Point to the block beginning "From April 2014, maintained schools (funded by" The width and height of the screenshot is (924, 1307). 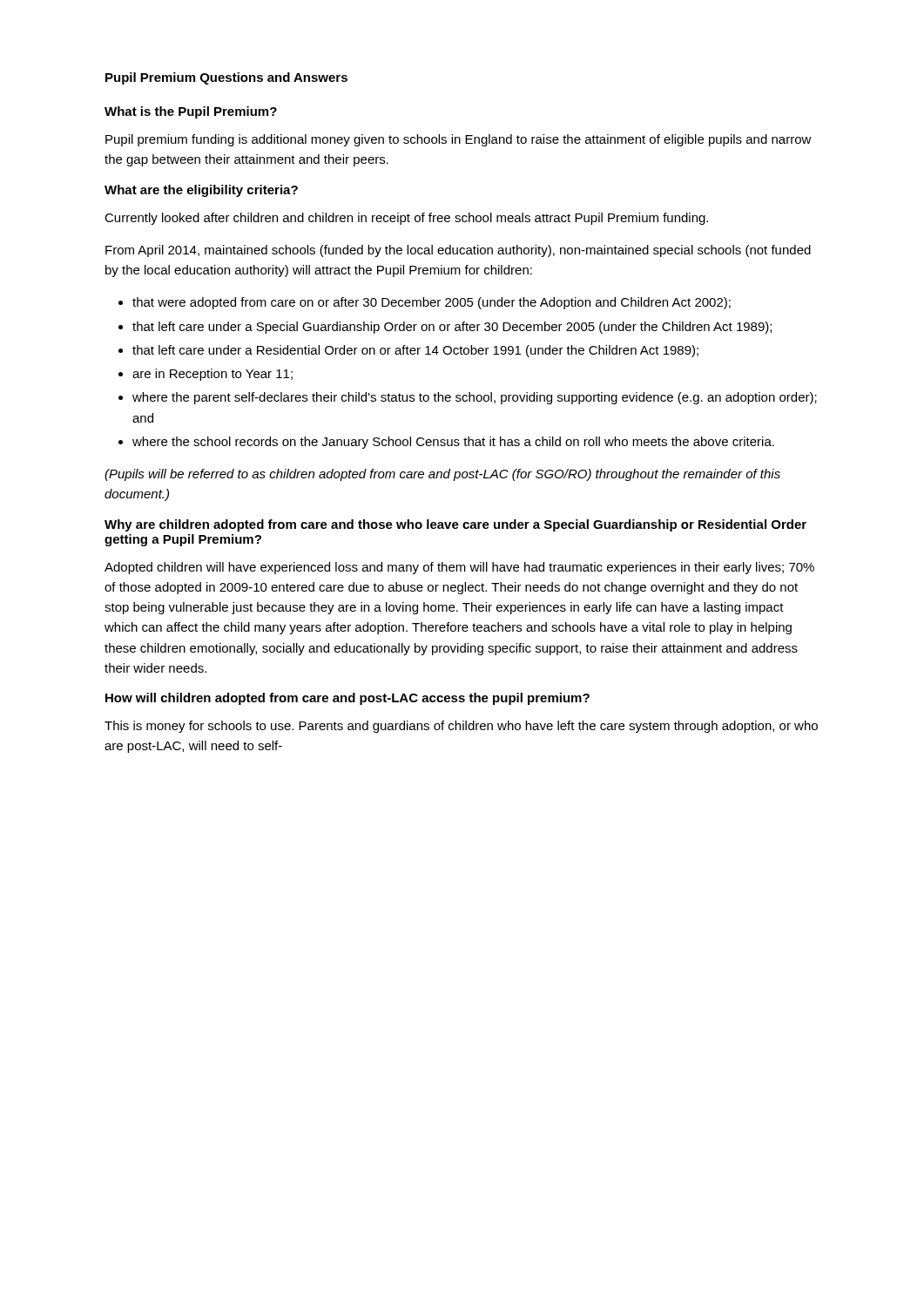point(458,260)
